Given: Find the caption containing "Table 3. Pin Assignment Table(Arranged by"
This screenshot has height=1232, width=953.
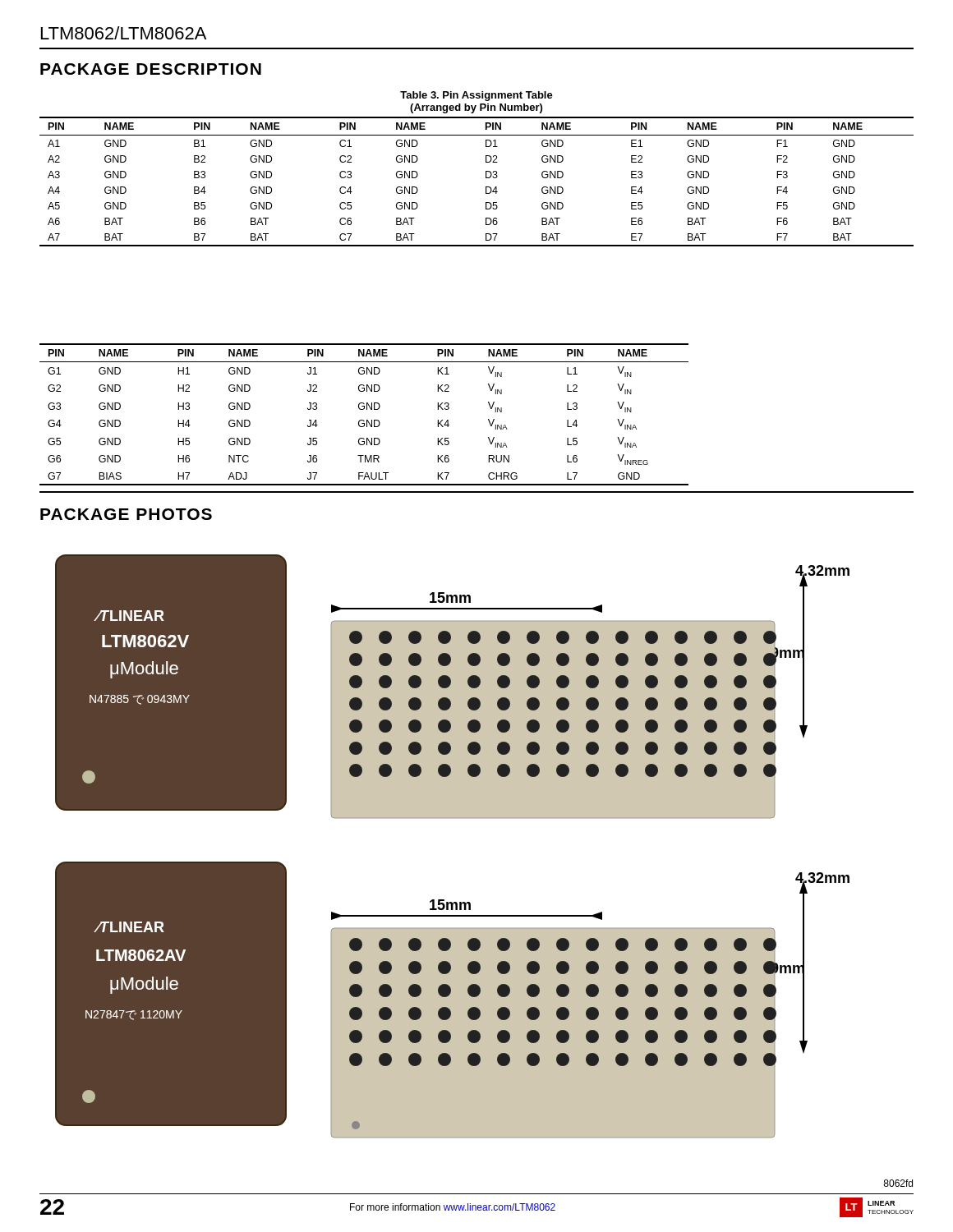Looking at the screenshot, I should coord(476,101).
